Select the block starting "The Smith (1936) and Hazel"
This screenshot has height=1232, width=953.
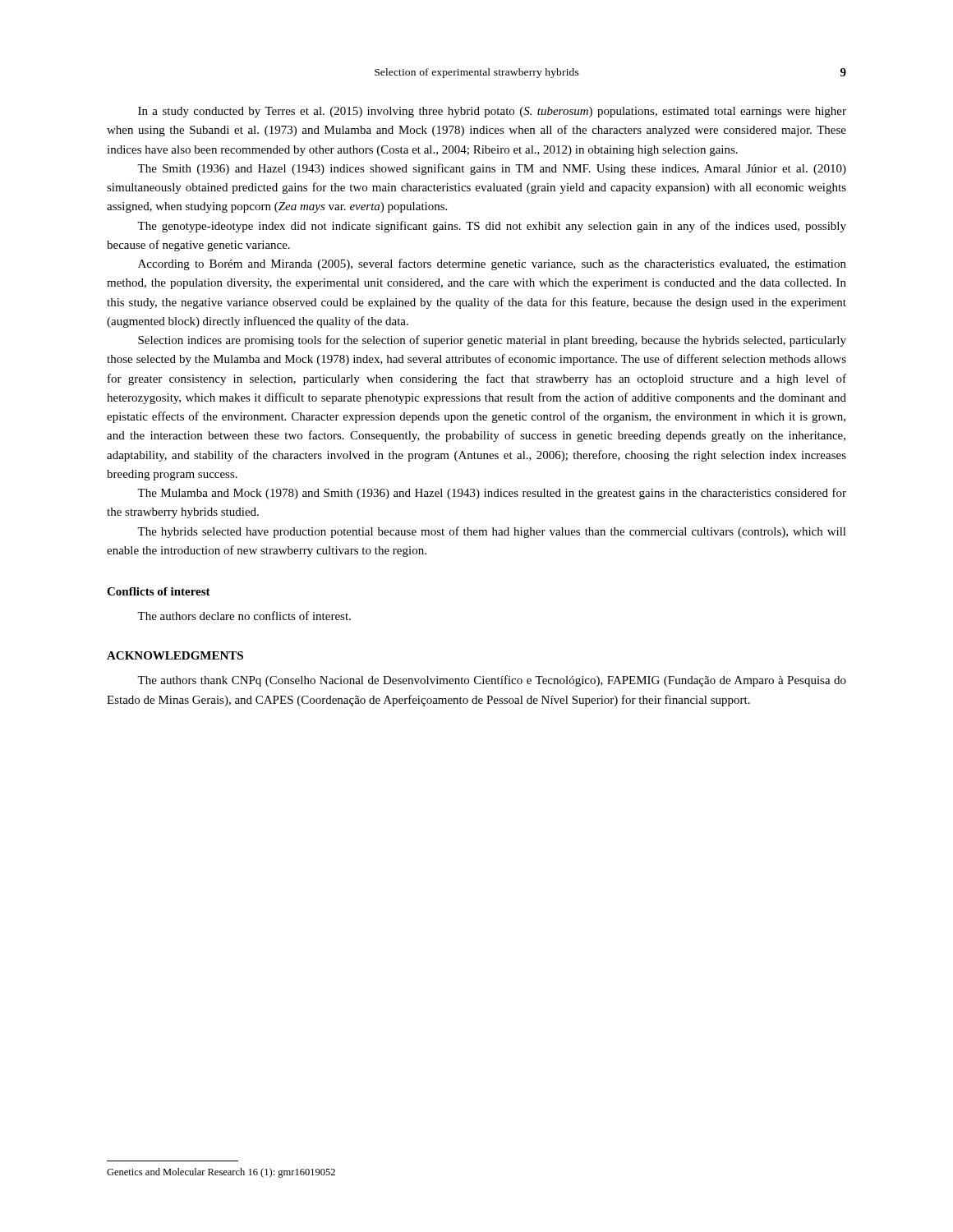coord(476,188)
